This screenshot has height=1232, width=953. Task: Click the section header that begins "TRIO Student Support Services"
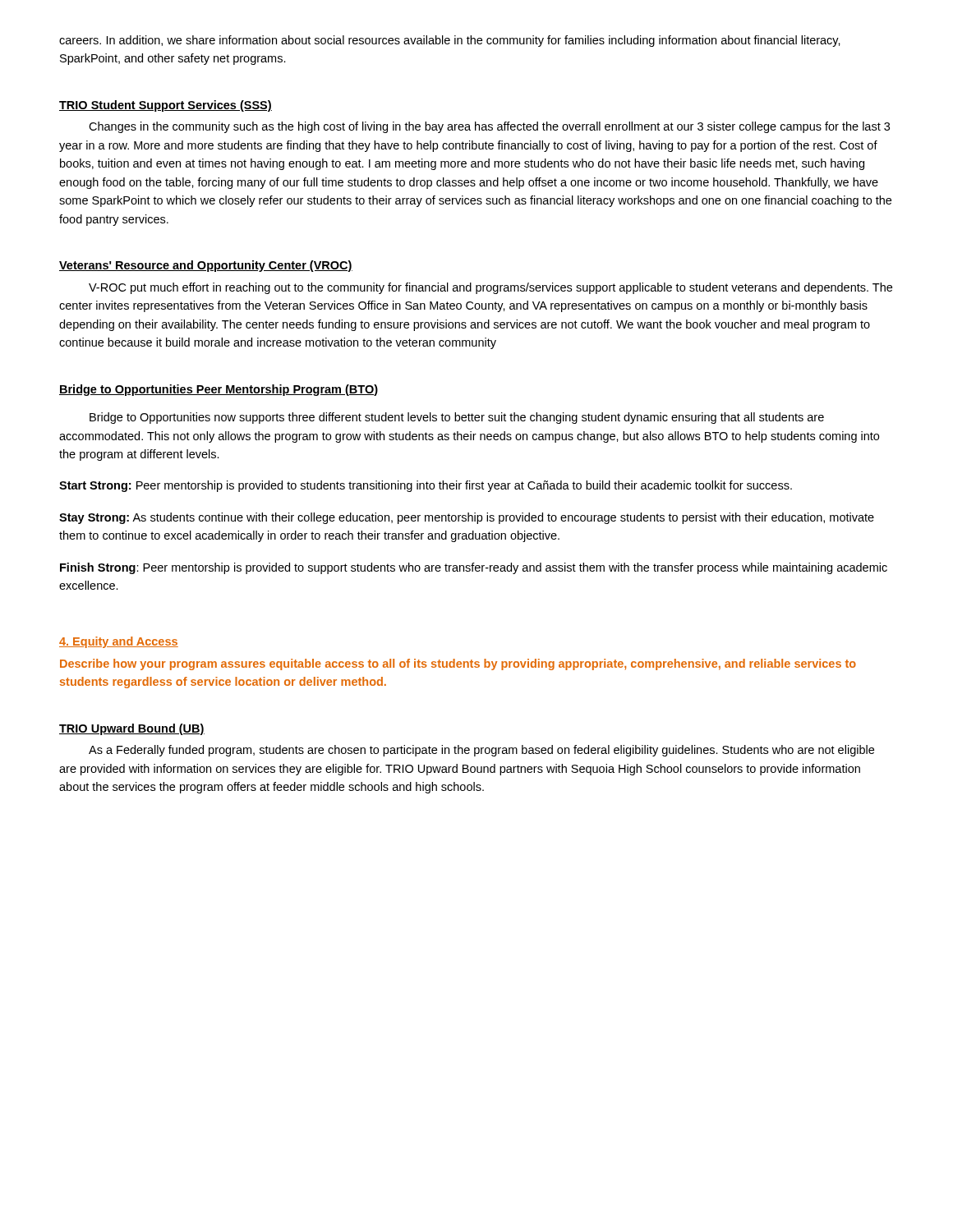[x=165, y=105]
